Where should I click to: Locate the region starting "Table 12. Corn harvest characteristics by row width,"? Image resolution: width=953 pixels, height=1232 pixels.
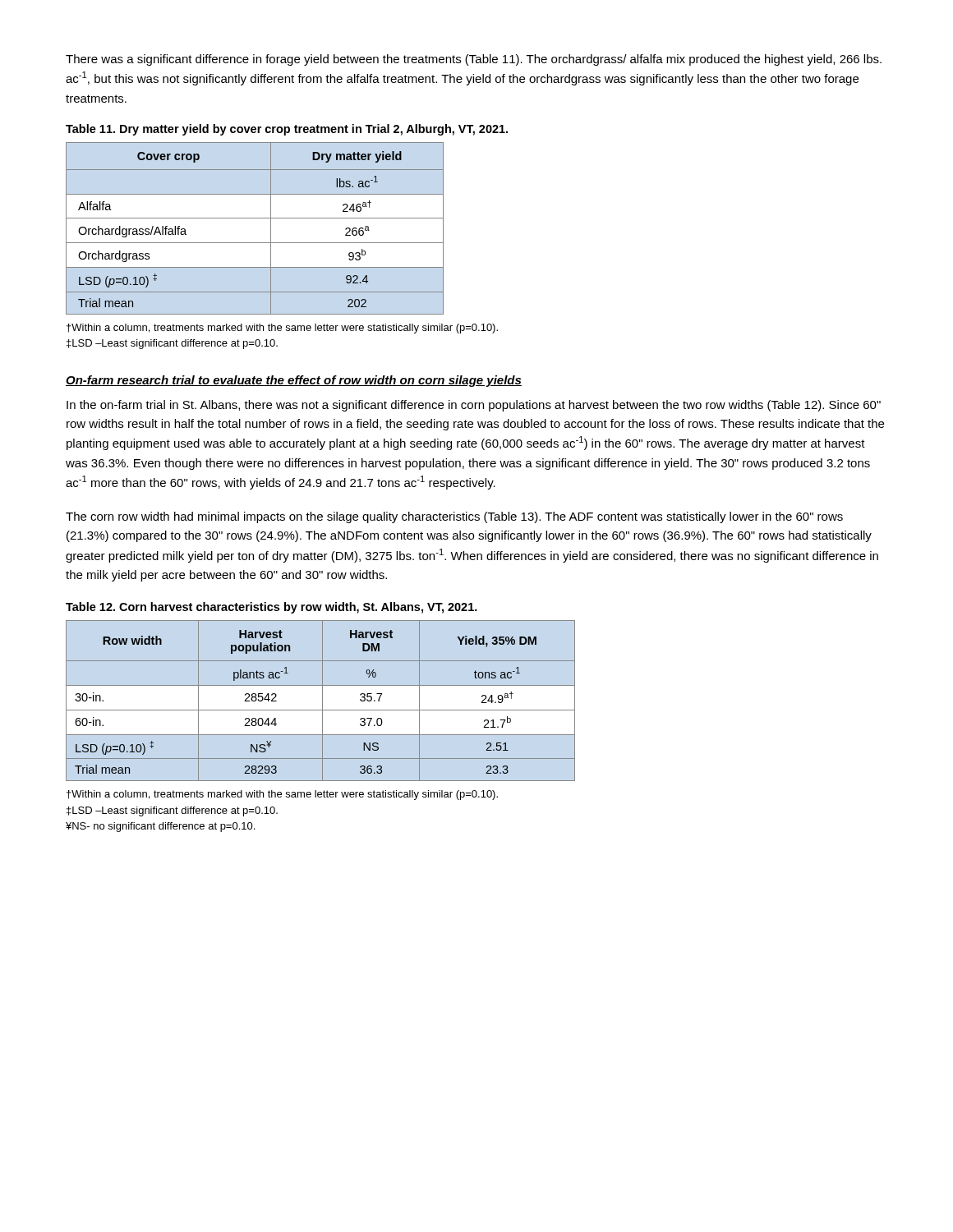272,607
